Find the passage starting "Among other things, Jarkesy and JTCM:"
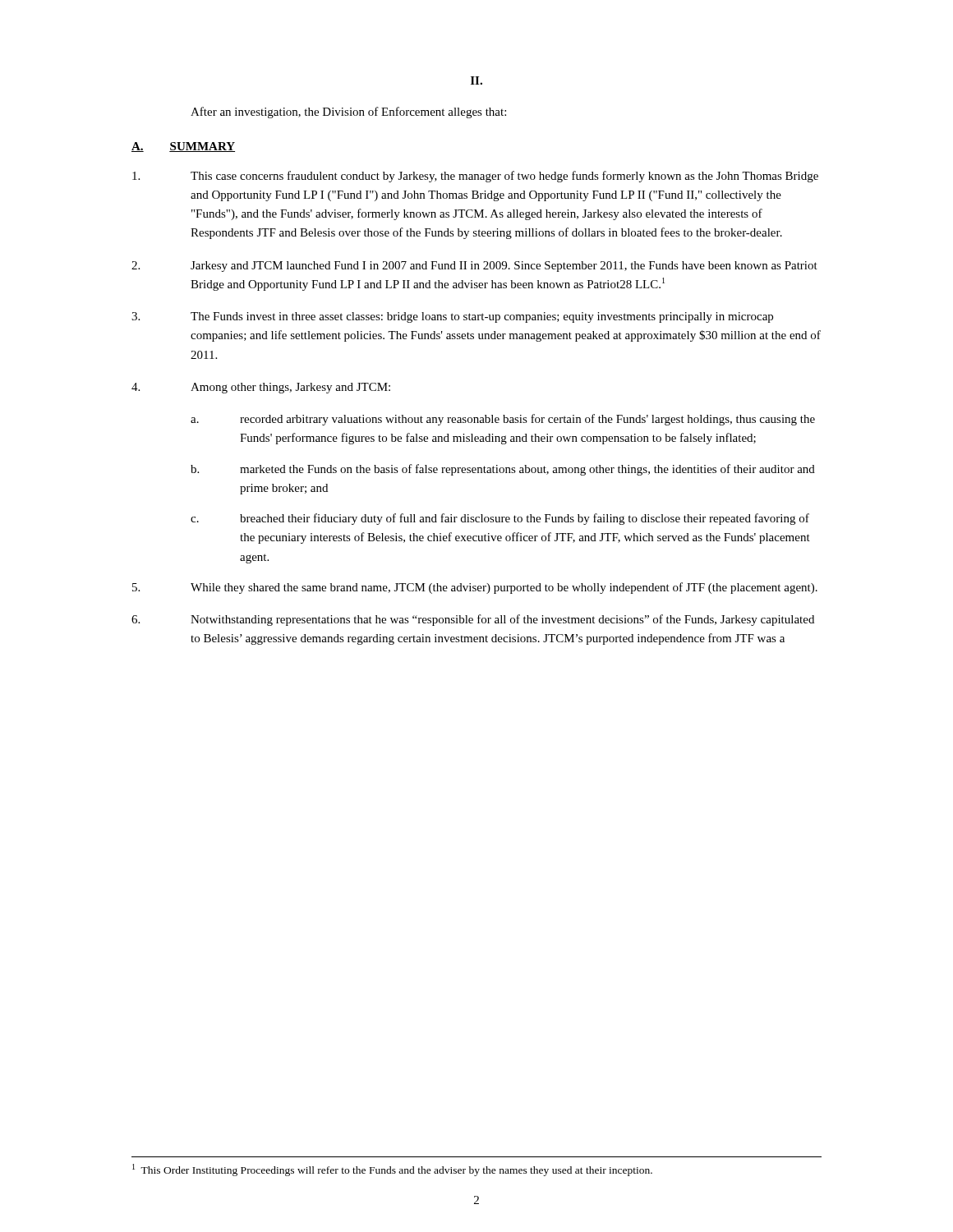 261,388
